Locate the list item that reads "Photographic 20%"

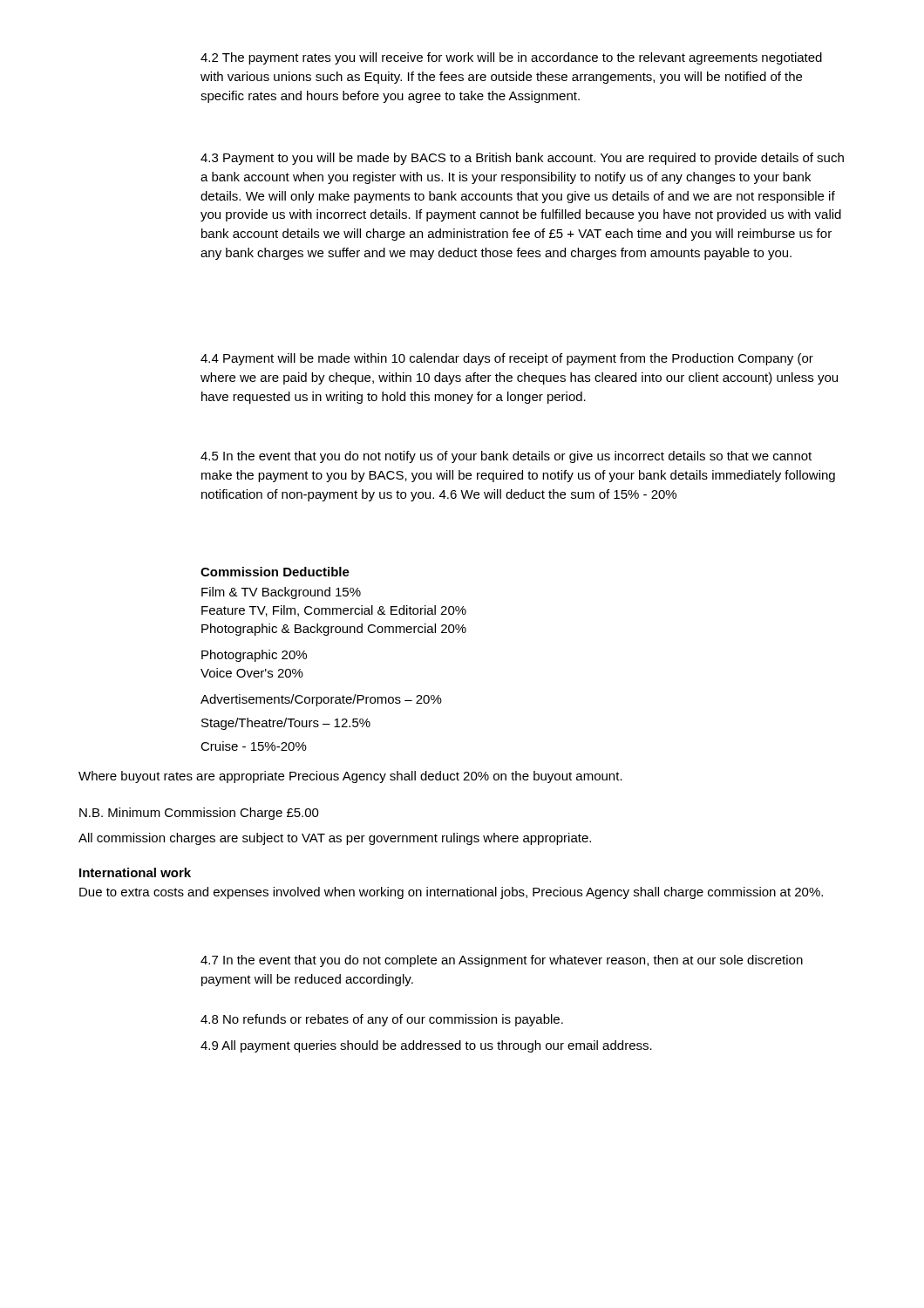click(254, 654)
